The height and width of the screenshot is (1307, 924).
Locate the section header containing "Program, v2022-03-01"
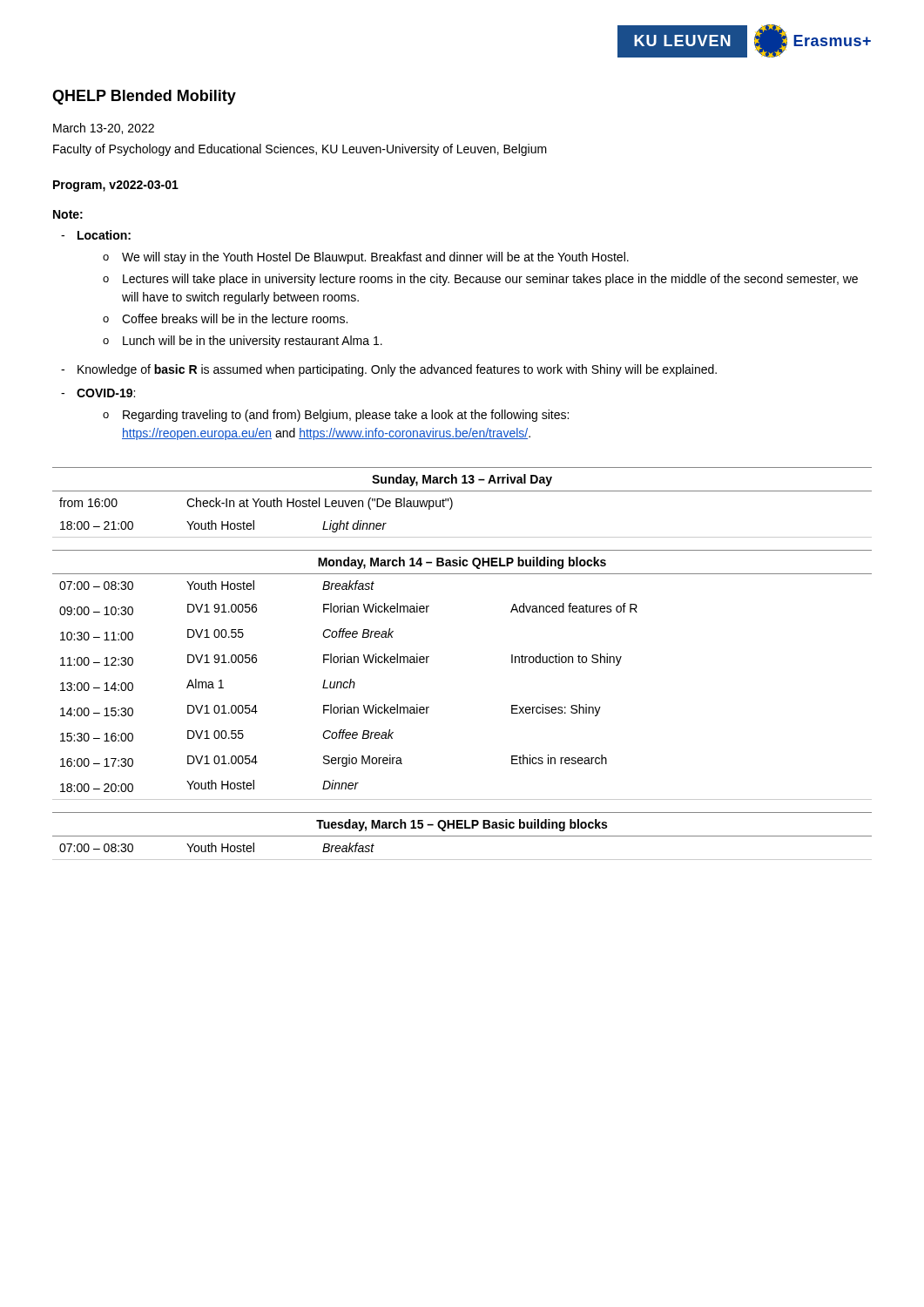[115, 185]
